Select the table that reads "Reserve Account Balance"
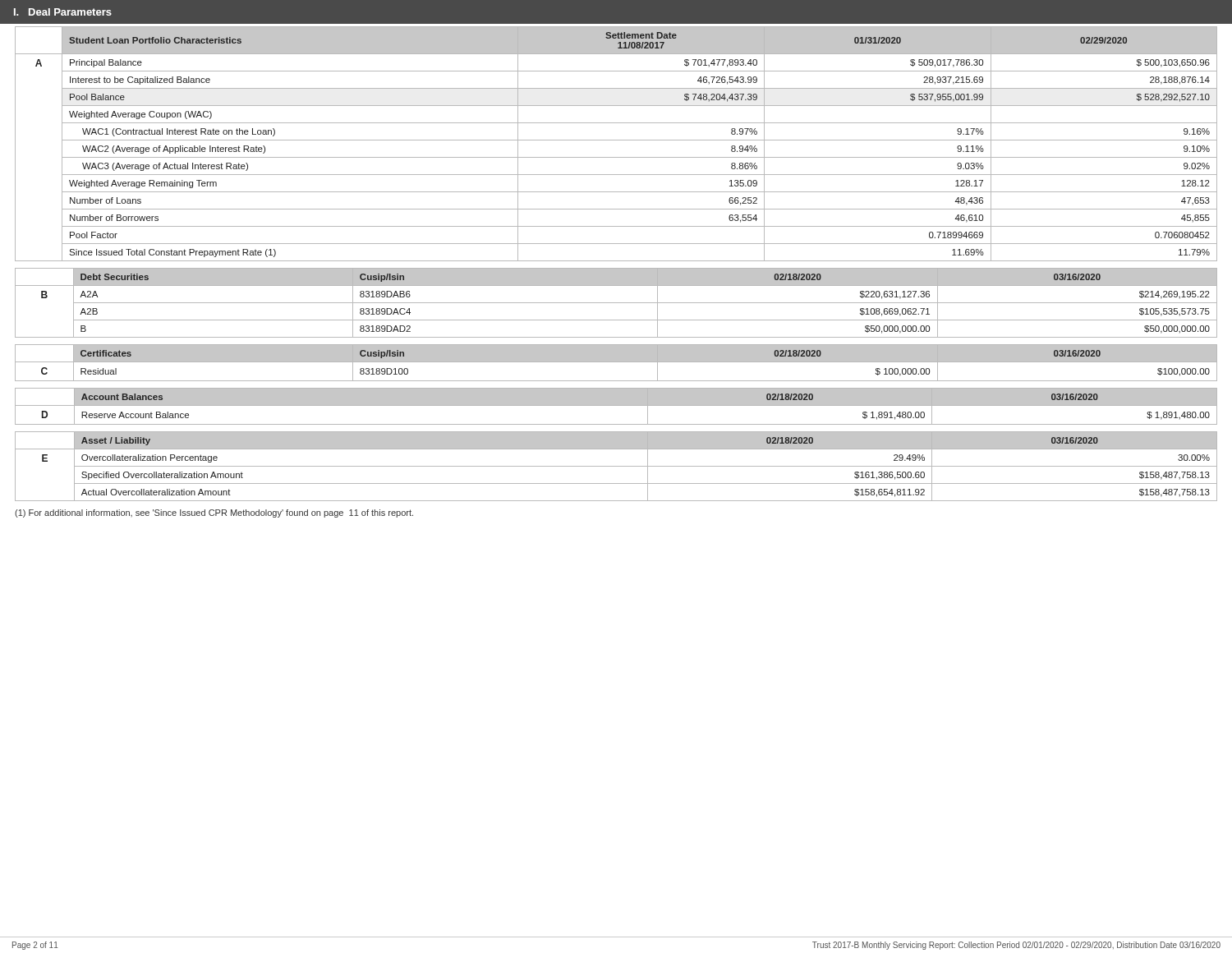This screenshot has width=1232, height=953. [616, 406]
